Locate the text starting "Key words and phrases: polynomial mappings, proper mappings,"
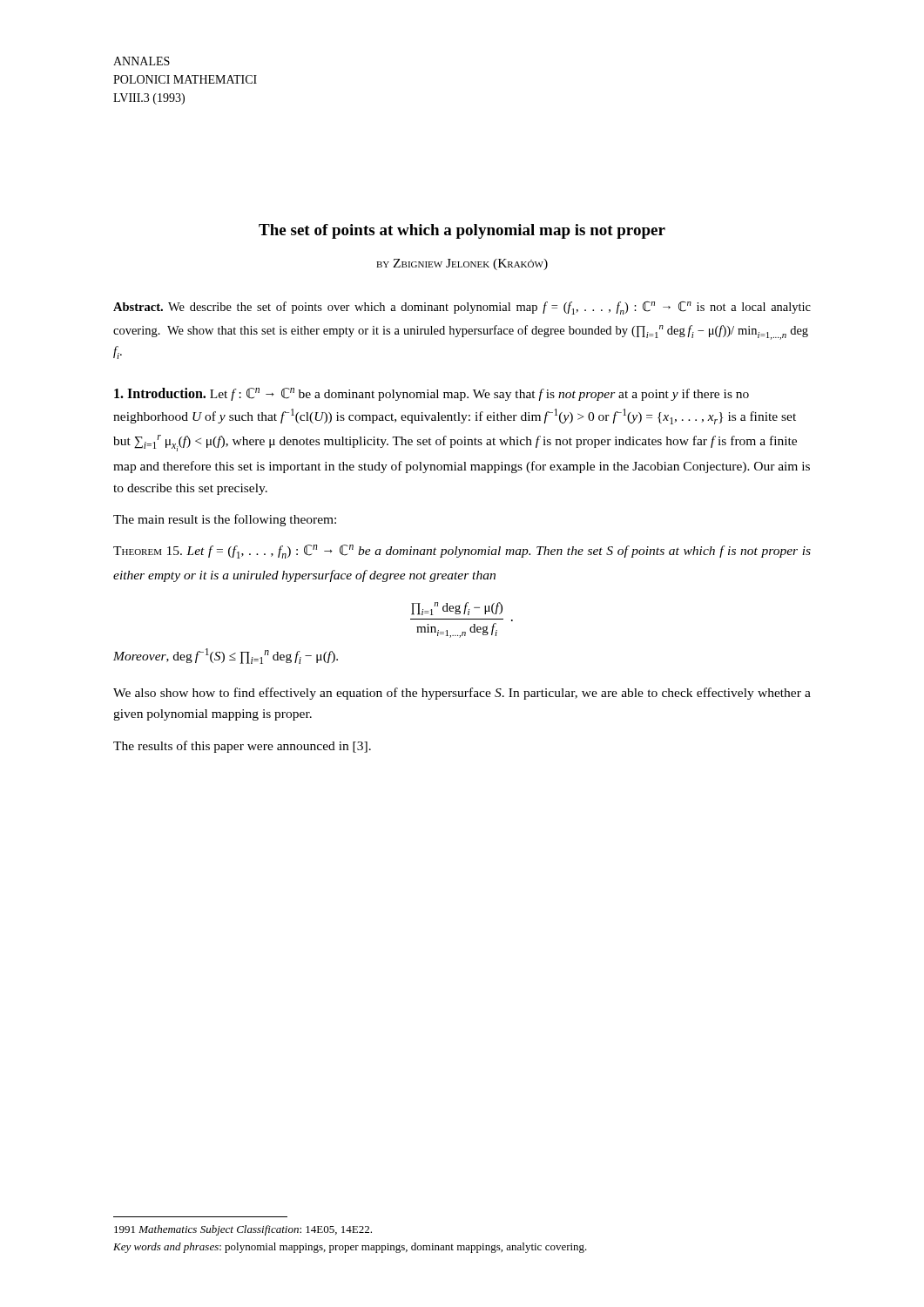Viewport: 924px width, 1307px height. 350,1246
